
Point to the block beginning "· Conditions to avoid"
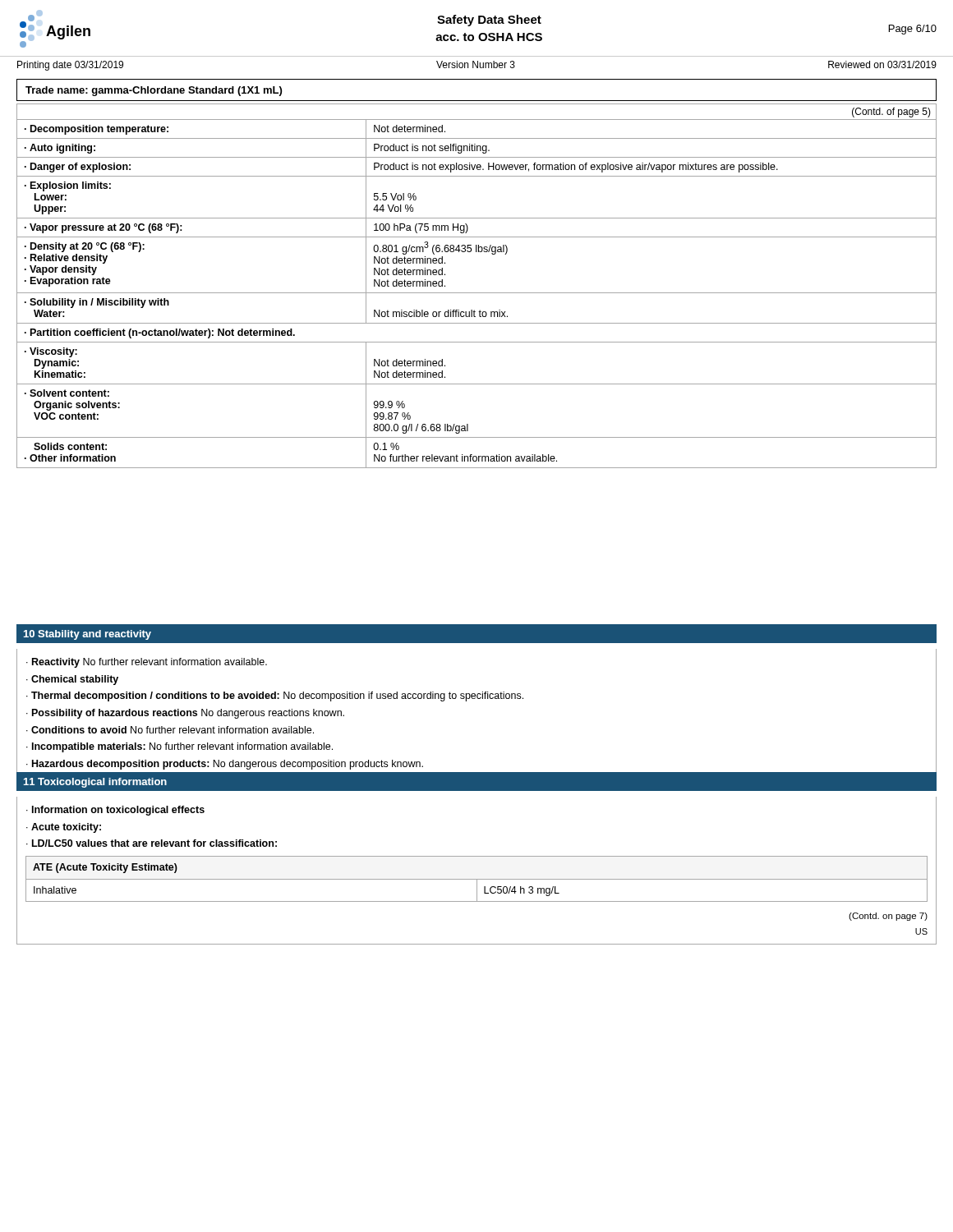pos(170,730)
